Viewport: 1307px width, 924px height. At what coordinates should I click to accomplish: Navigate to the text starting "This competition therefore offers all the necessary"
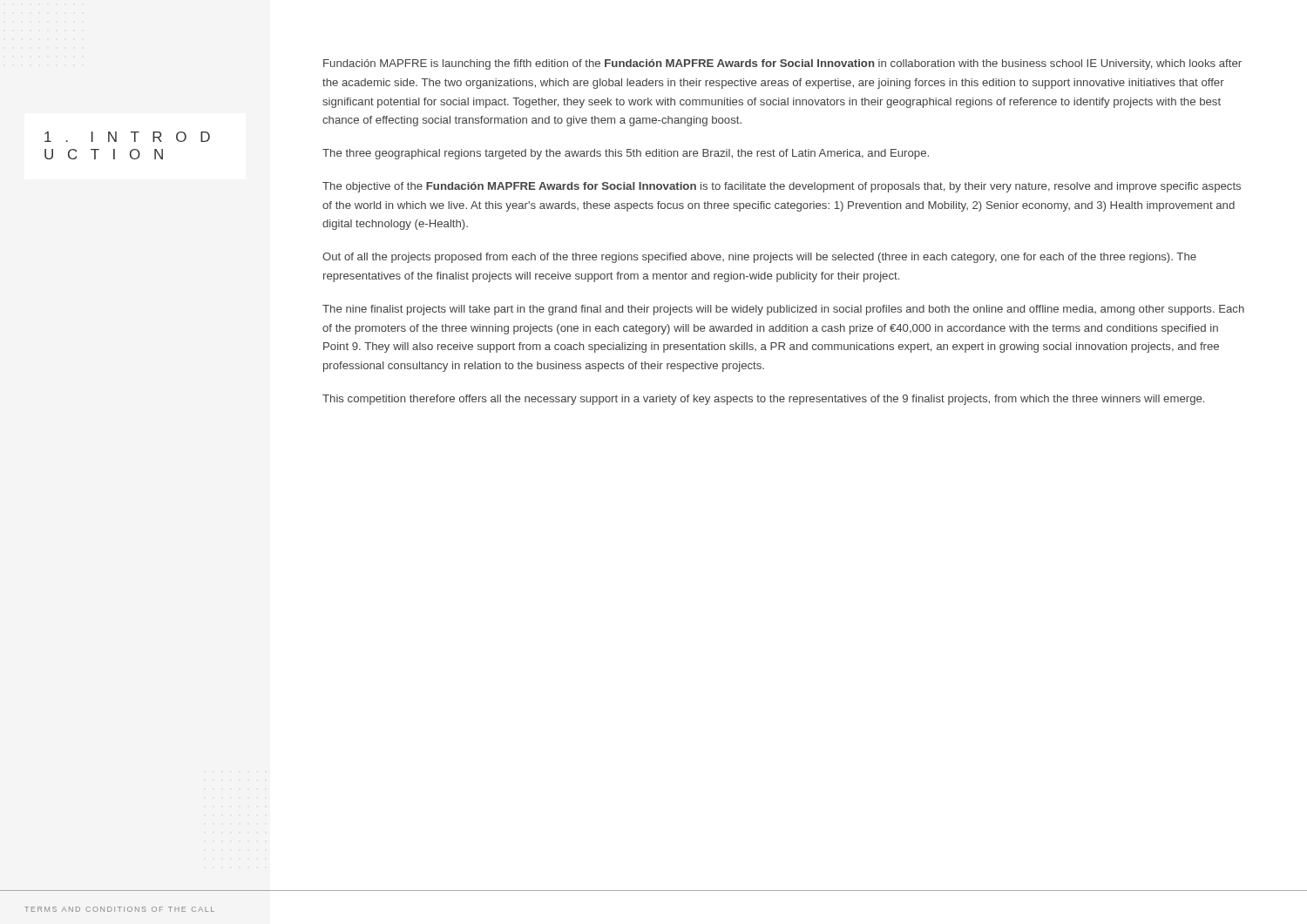tap(784, 399)
